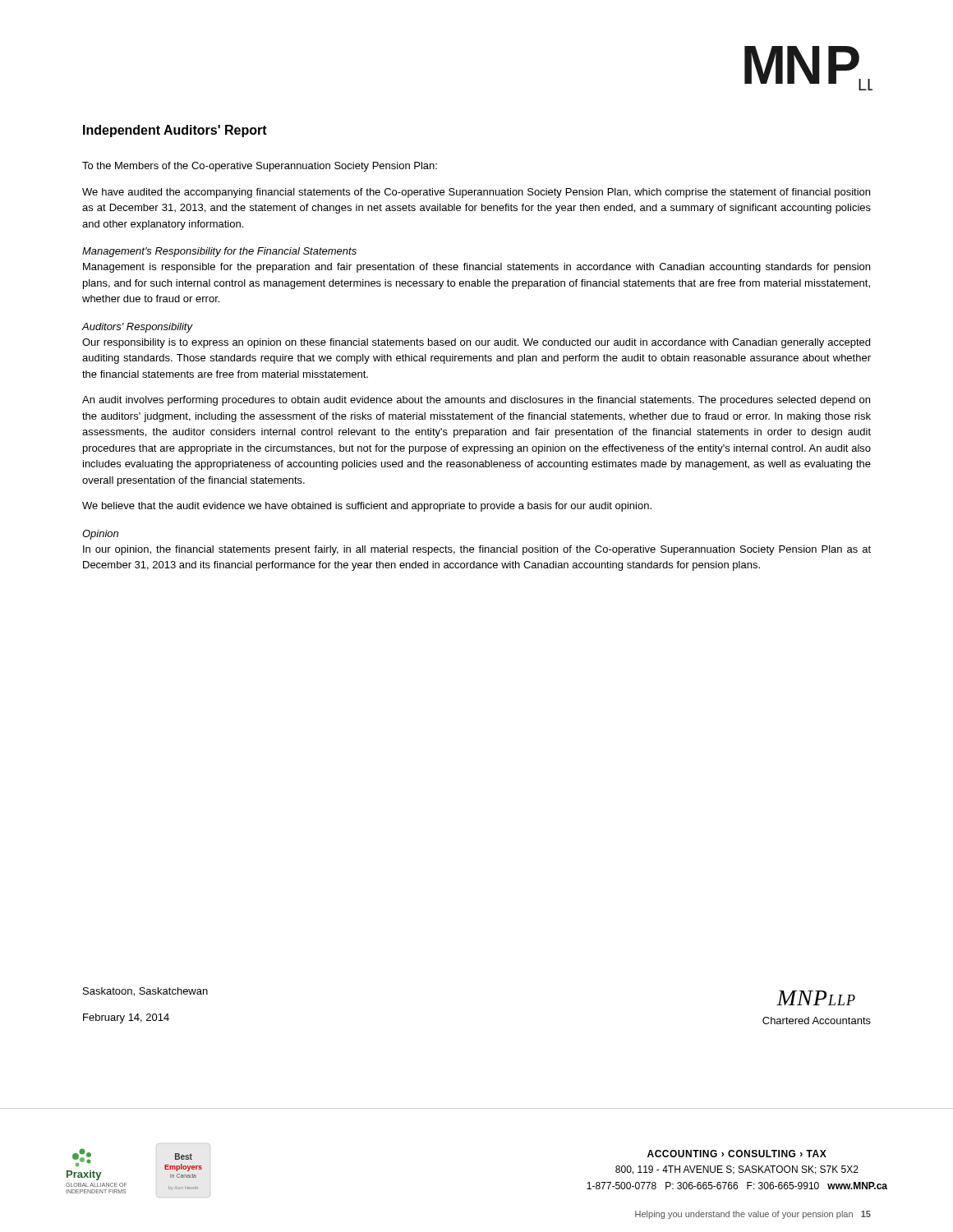Select the text block containing "Management's Responsibility for"
This screenshot has height=1232, width=953.
point(219,251)
